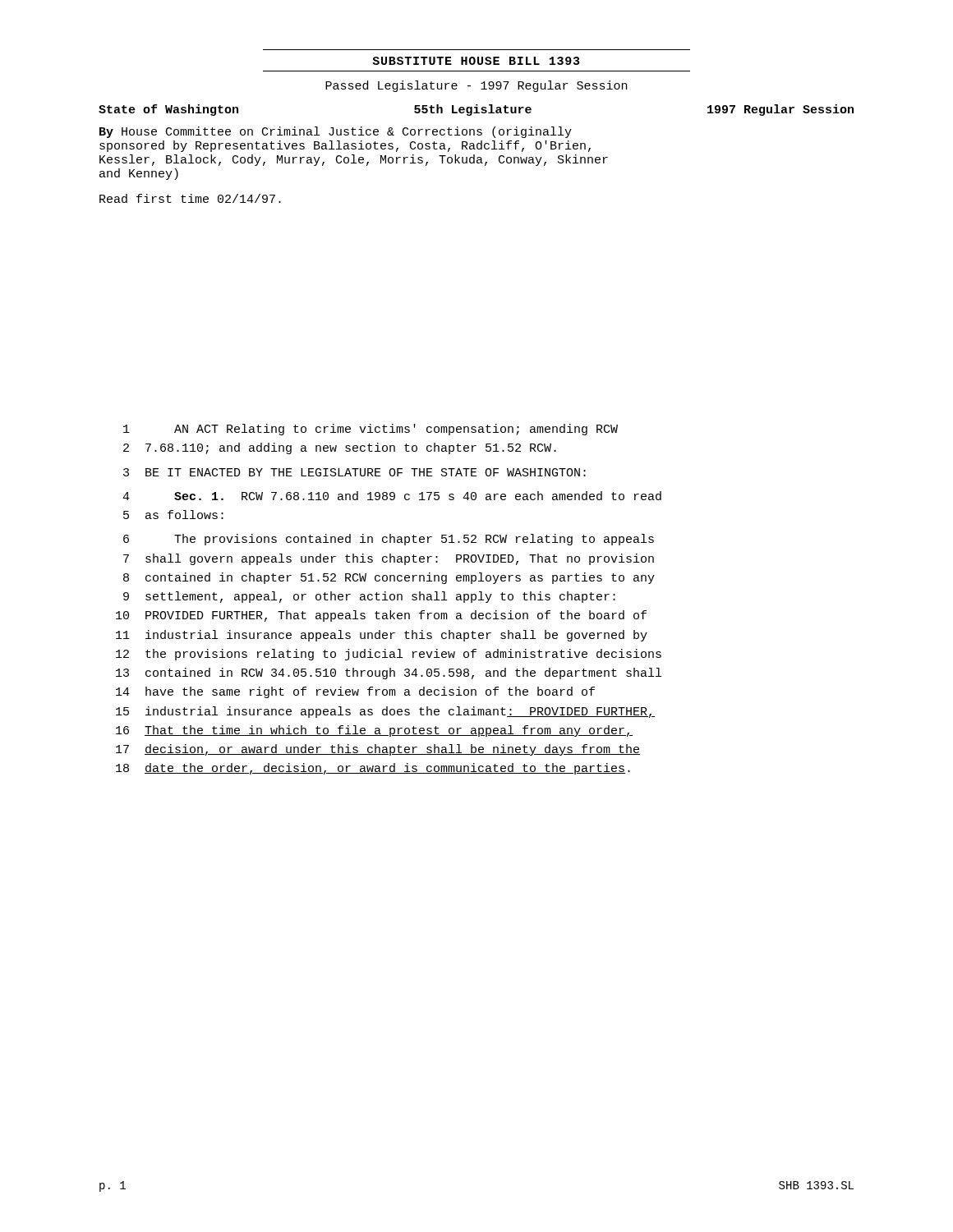
Task: Point to the region starting "17 decision, or award under this"
Action: [476, 750]
